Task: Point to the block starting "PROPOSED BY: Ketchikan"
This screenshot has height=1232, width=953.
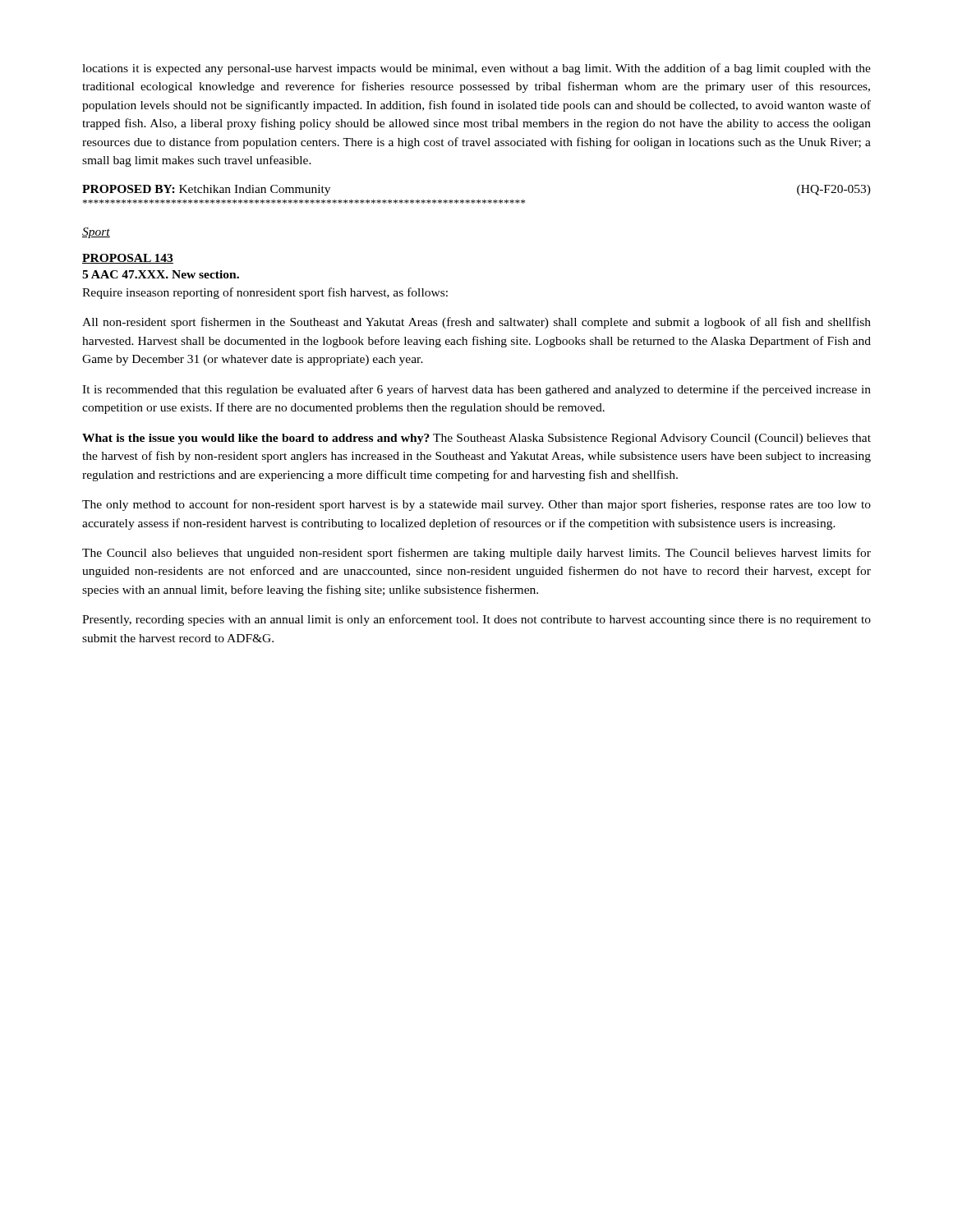Action: 476,195
